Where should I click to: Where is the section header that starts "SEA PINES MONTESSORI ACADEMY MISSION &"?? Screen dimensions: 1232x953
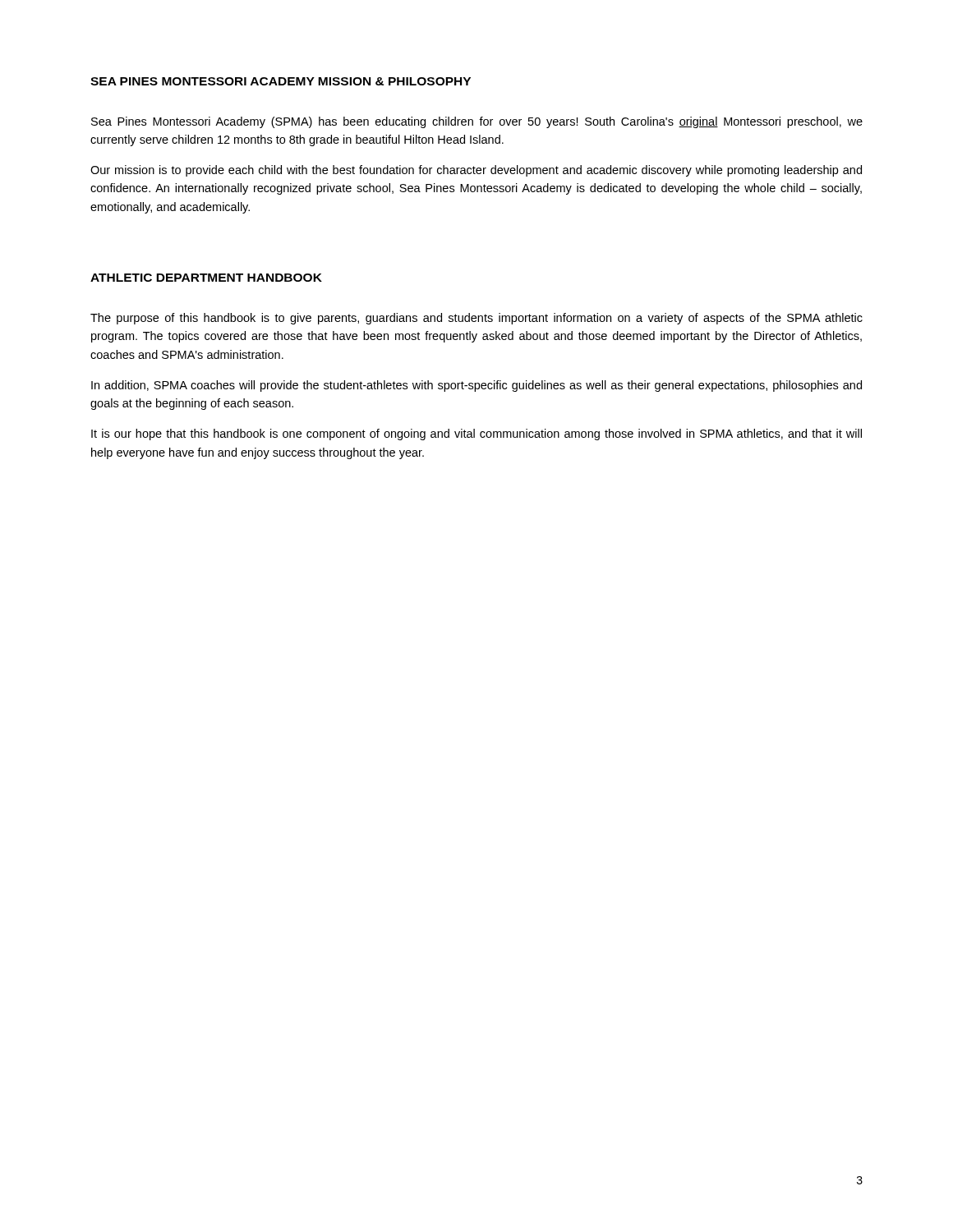[x=281, y=81]
